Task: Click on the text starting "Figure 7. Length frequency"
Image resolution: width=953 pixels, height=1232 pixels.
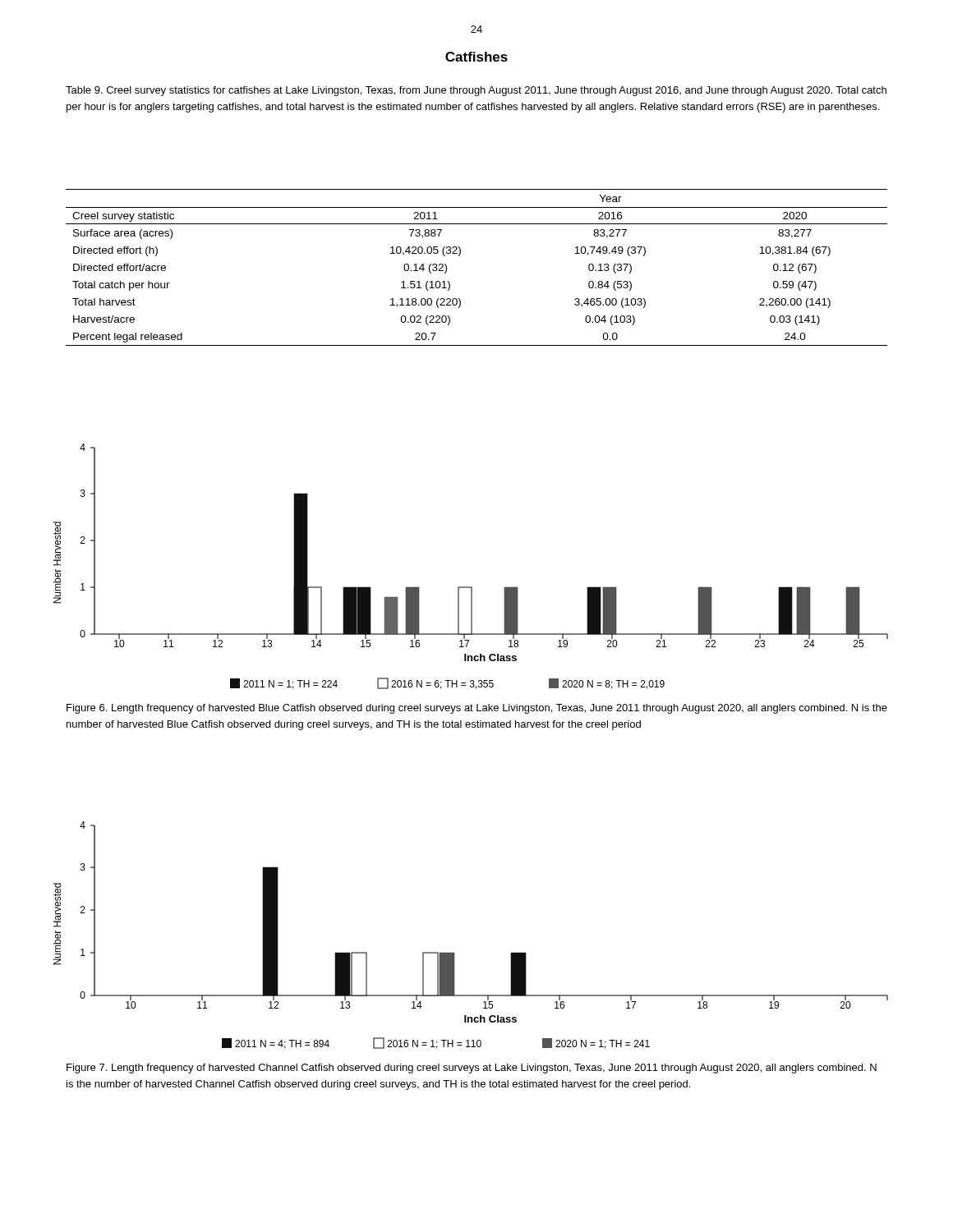Action: (471, 1075)
